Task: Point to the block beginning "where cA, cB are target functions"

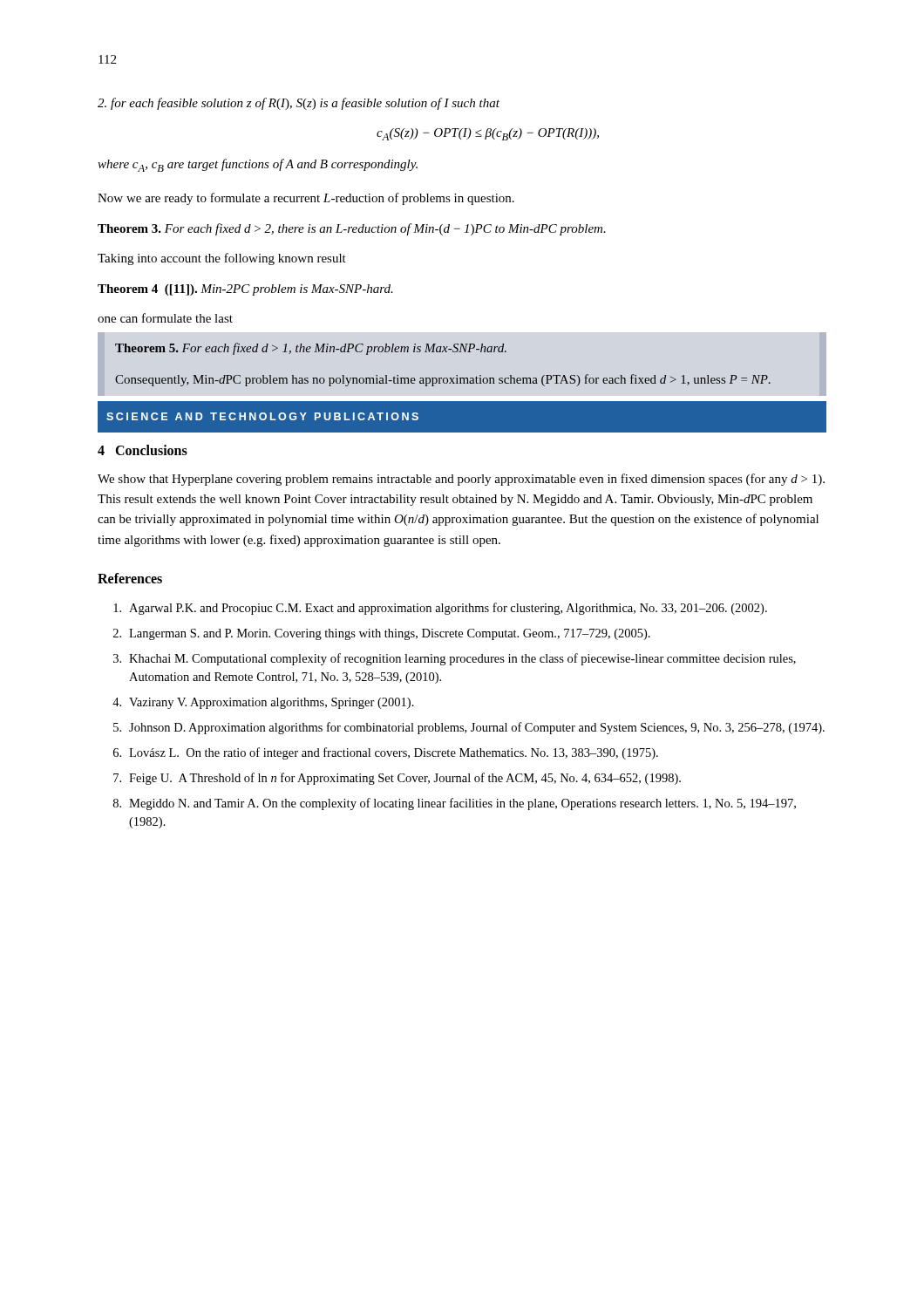Action: (x=258, y=165)
